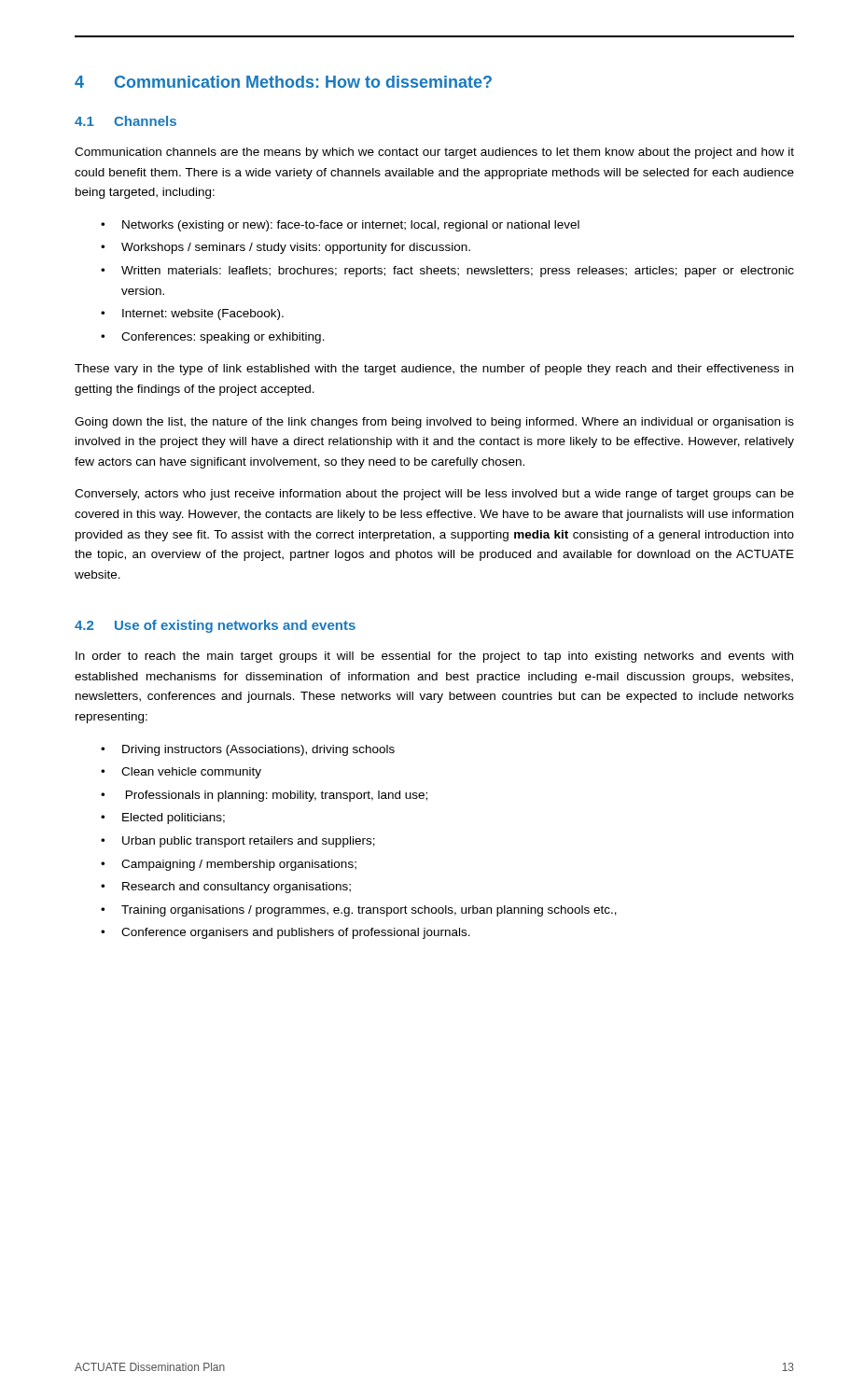Screen dimensions: 1400x850
Task: Point to the block beginning "Conversely, actors who"
Action: coord(434,534)
